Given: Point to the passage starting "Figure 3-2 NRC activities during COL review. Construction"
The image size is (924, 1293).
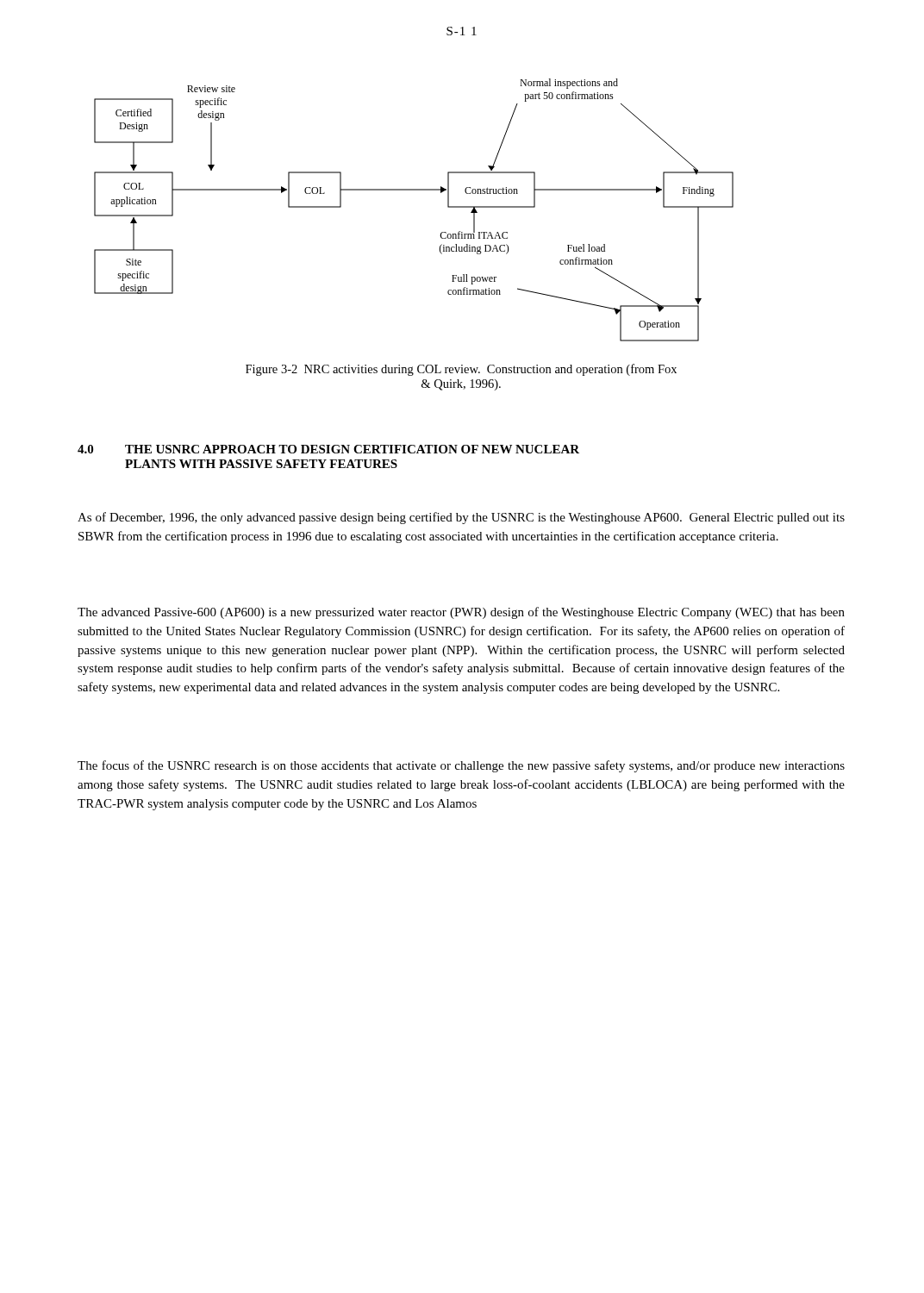Looking at the screenshot, I should click(461, 376).
